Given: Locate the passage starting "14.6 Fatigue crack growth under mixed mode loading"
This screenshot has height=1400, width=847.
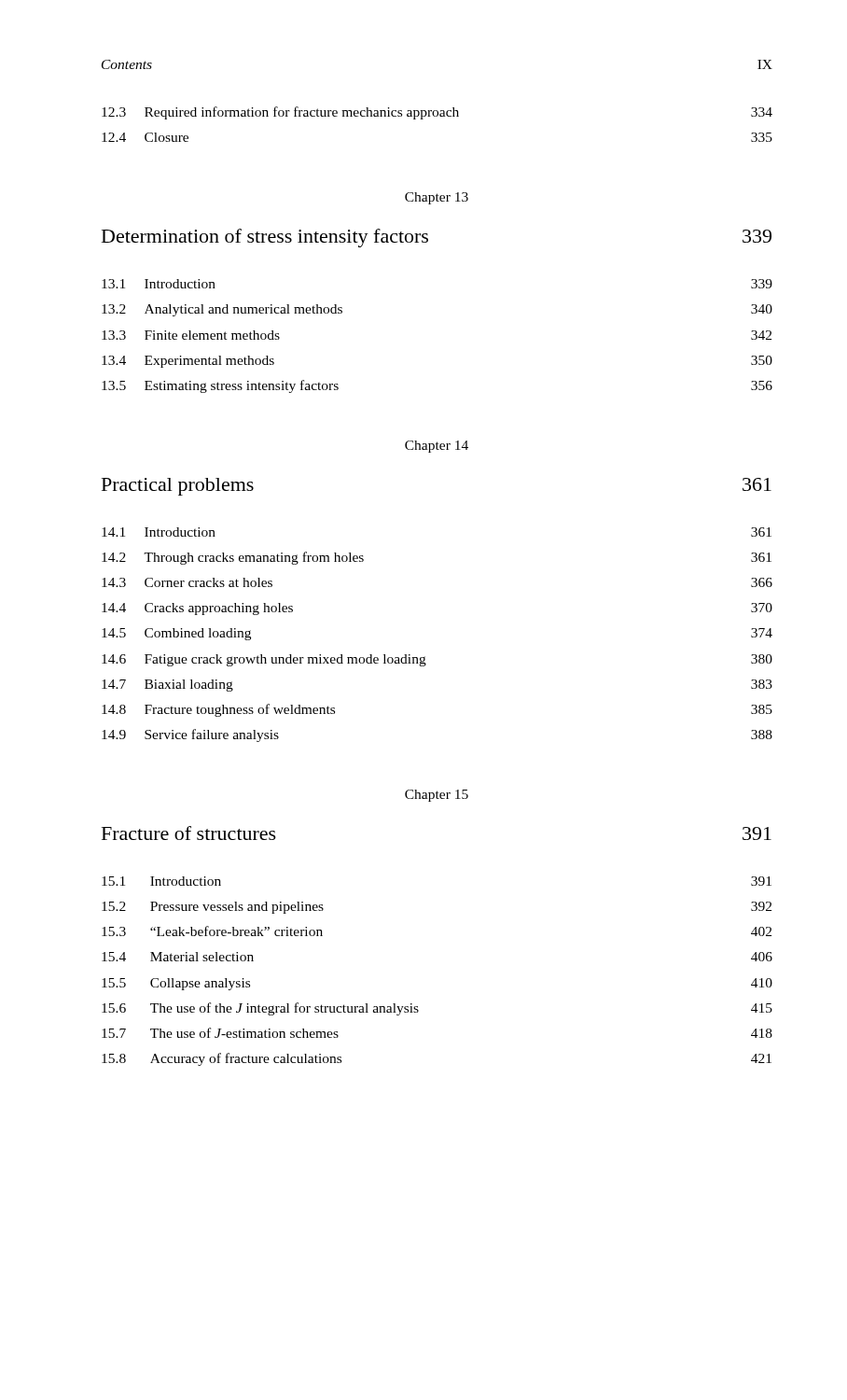Looking at the screenshot, I should pos(113,660).
